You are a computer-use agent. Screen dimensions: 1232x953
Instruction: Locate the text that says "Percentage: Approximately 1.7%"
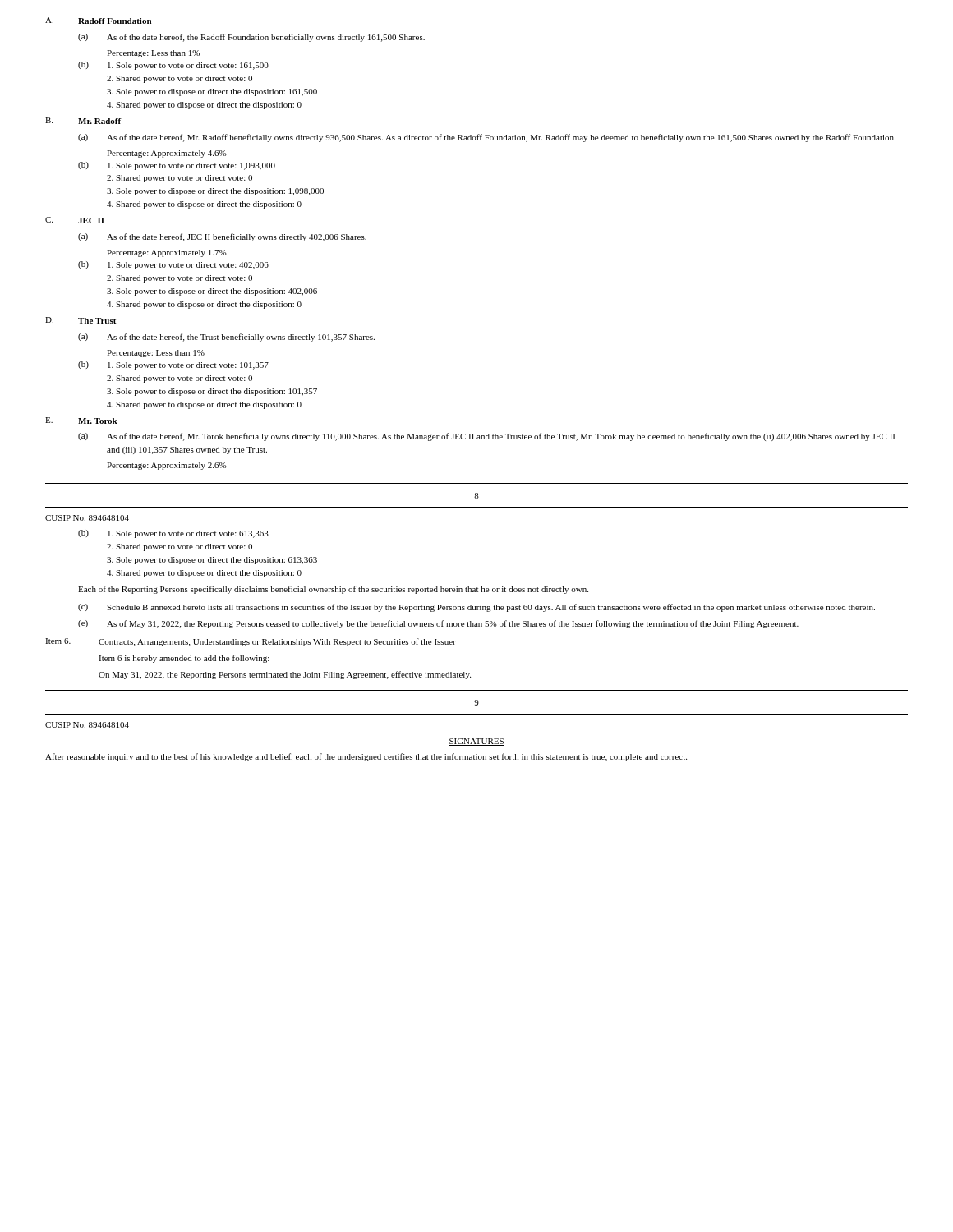pyautogui.click(x=167, y=252)
